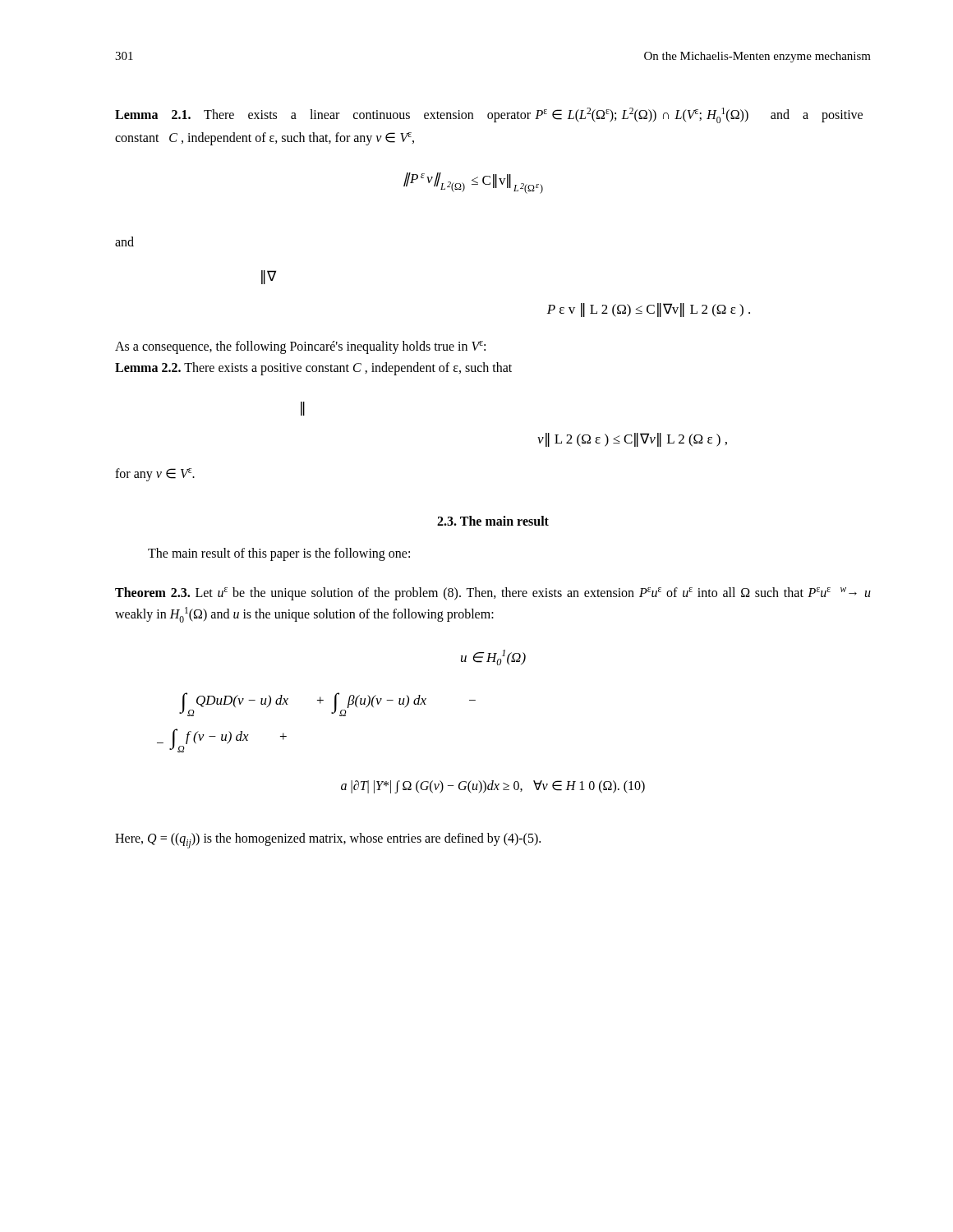Image resolution: width=953 pixels, height=1232 pixels.
Task: Click on the passage starting "‖P ε v‖ L 2 (Ω) ≤"
Action: pyautogui.click(x=493, y=192)
